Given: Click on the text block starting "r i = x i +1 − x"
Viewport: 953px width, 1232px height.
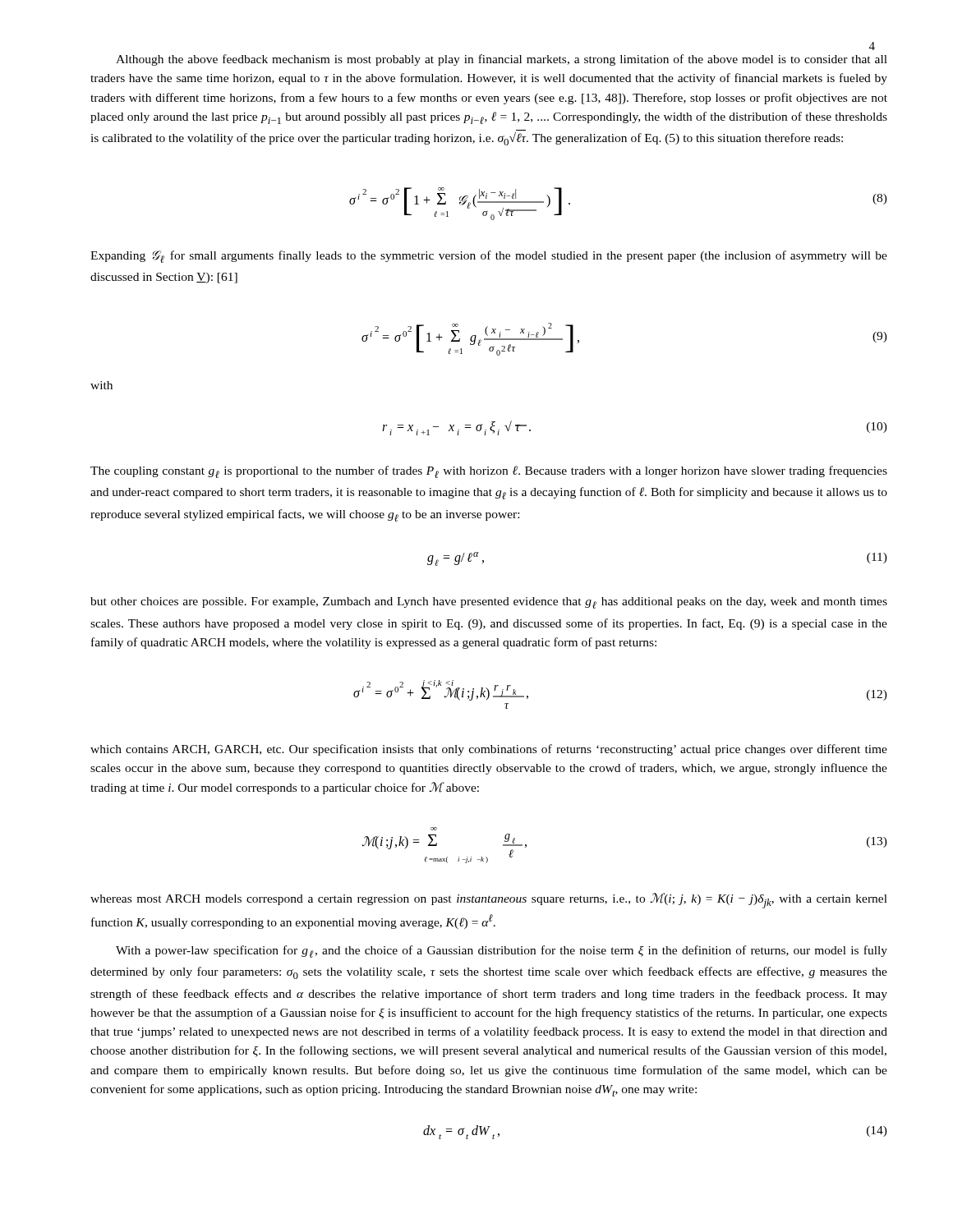Looking at the screenshot, I should [x=451, y=428].
